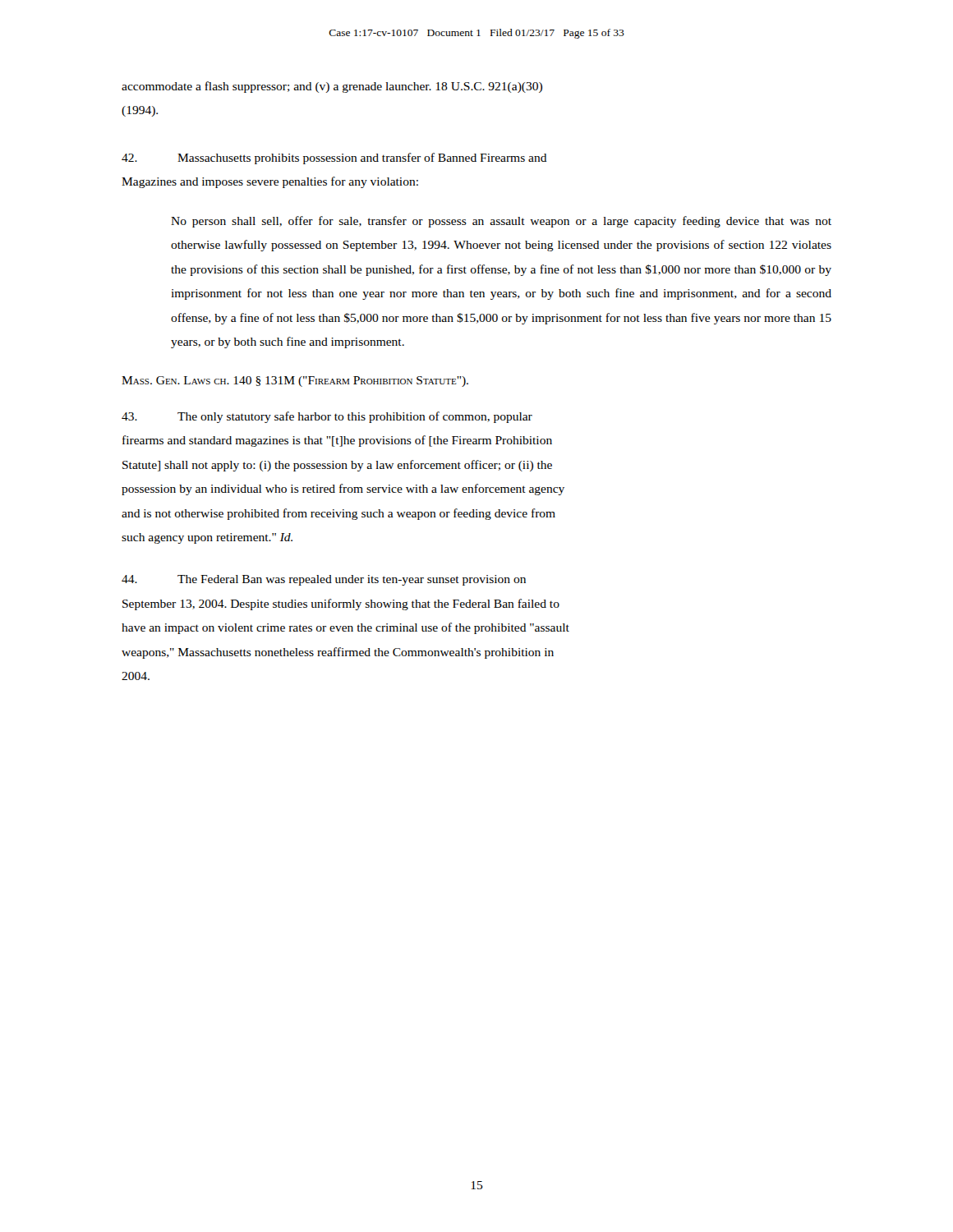
Task: Locate the text block with the text "The only statutory"
Action: (x=476, y=476)
